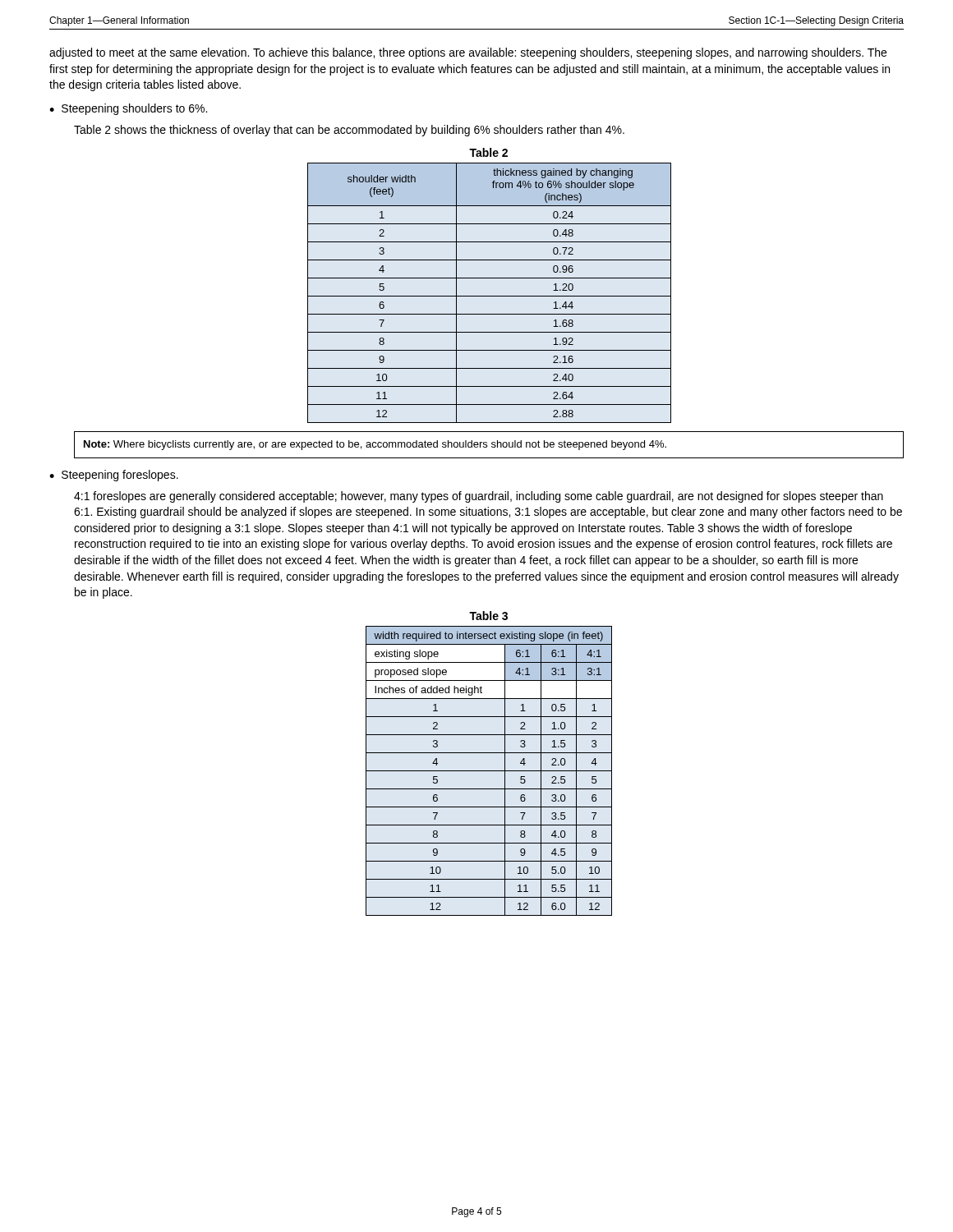Screen dimensions: 1232x953
Task: Locate the text "Table 3"
Action: pos(489,616)
